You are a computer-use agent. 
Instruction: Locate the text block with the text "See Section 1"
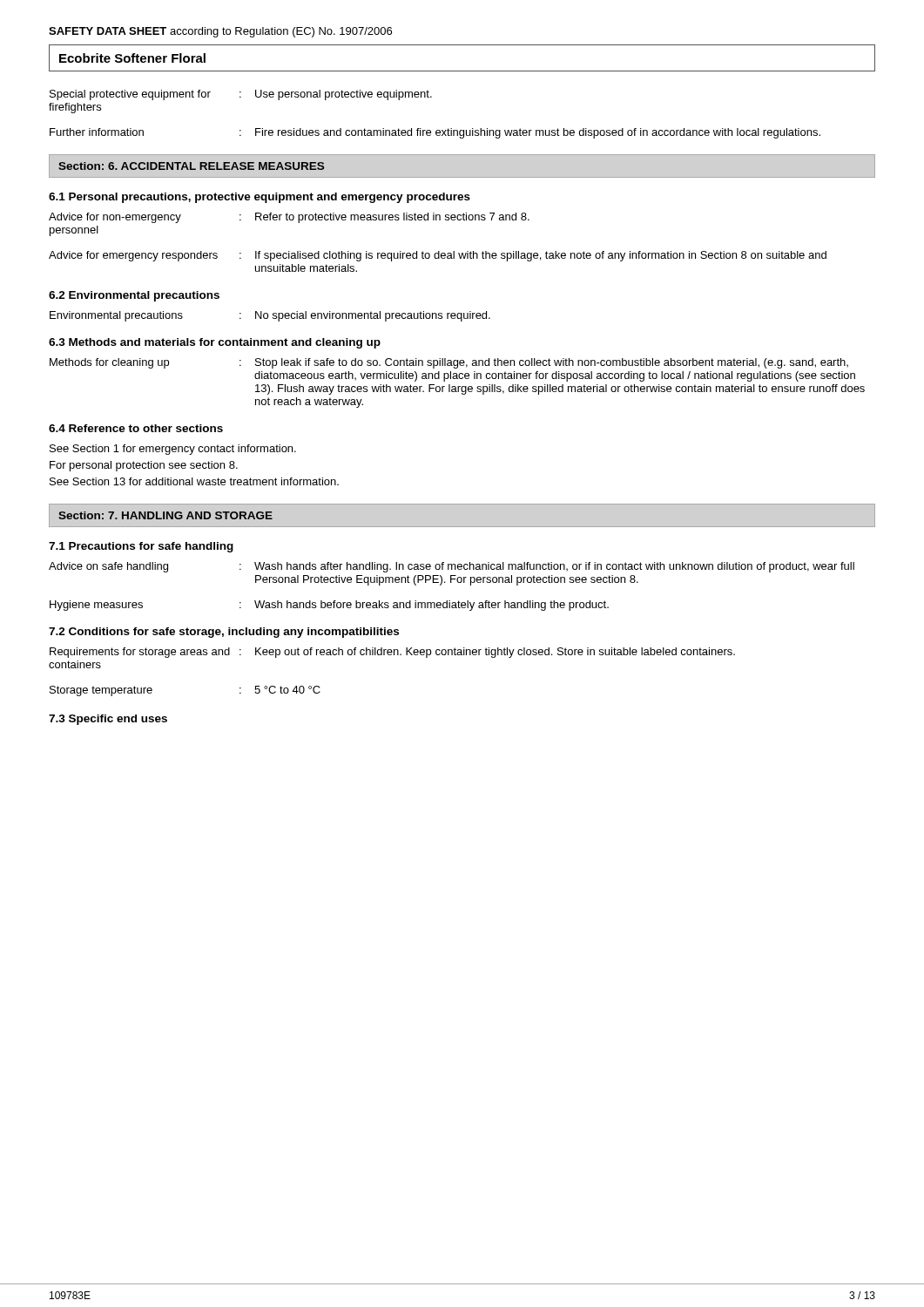point(173,448)
